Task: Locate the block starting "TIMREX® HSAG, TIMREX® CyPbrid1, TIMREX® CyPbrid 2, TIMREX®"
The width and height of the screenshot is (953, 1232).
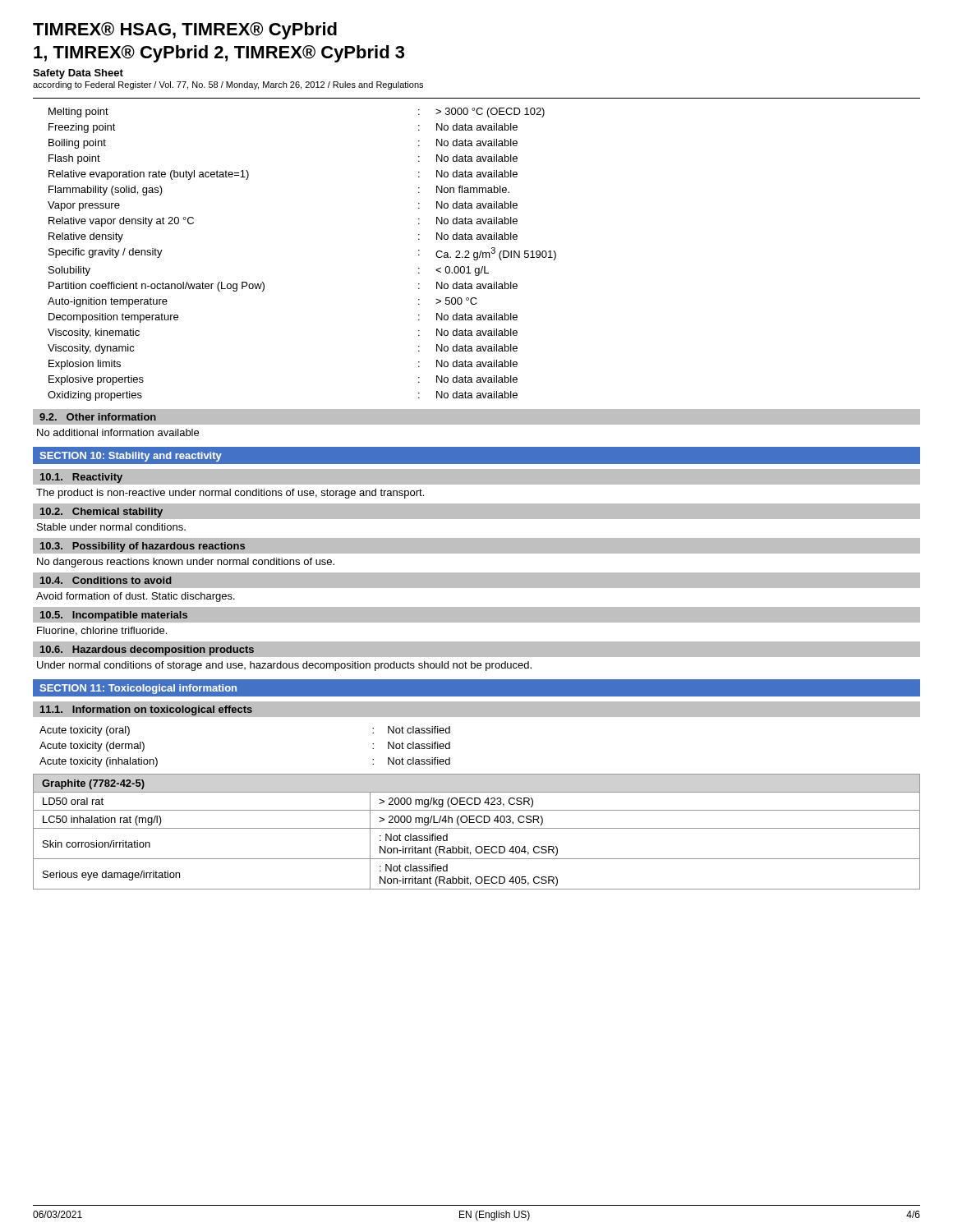Action: tap(185, 31)
